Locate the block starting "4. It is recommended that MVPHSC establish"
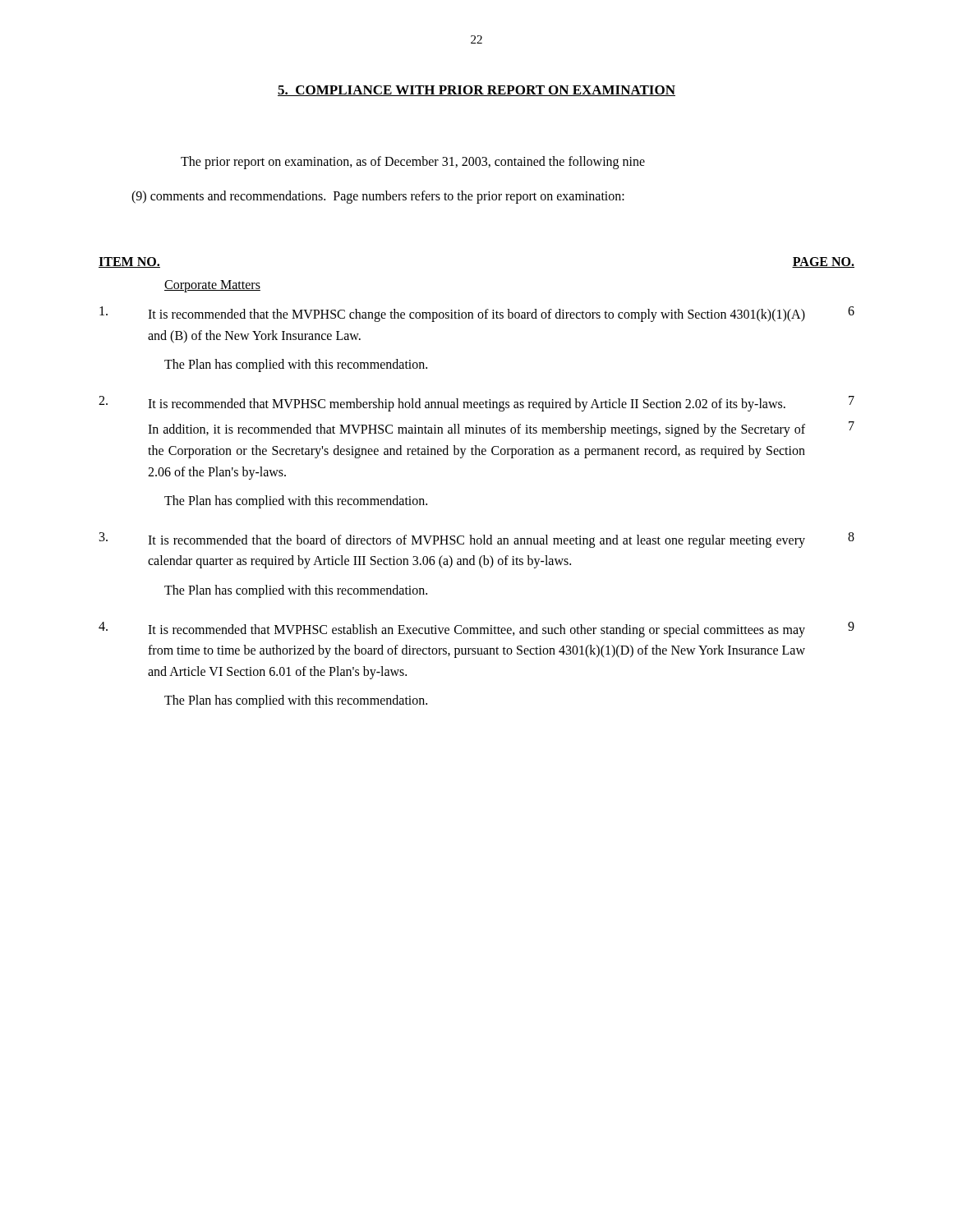 (x=476, y=650)
